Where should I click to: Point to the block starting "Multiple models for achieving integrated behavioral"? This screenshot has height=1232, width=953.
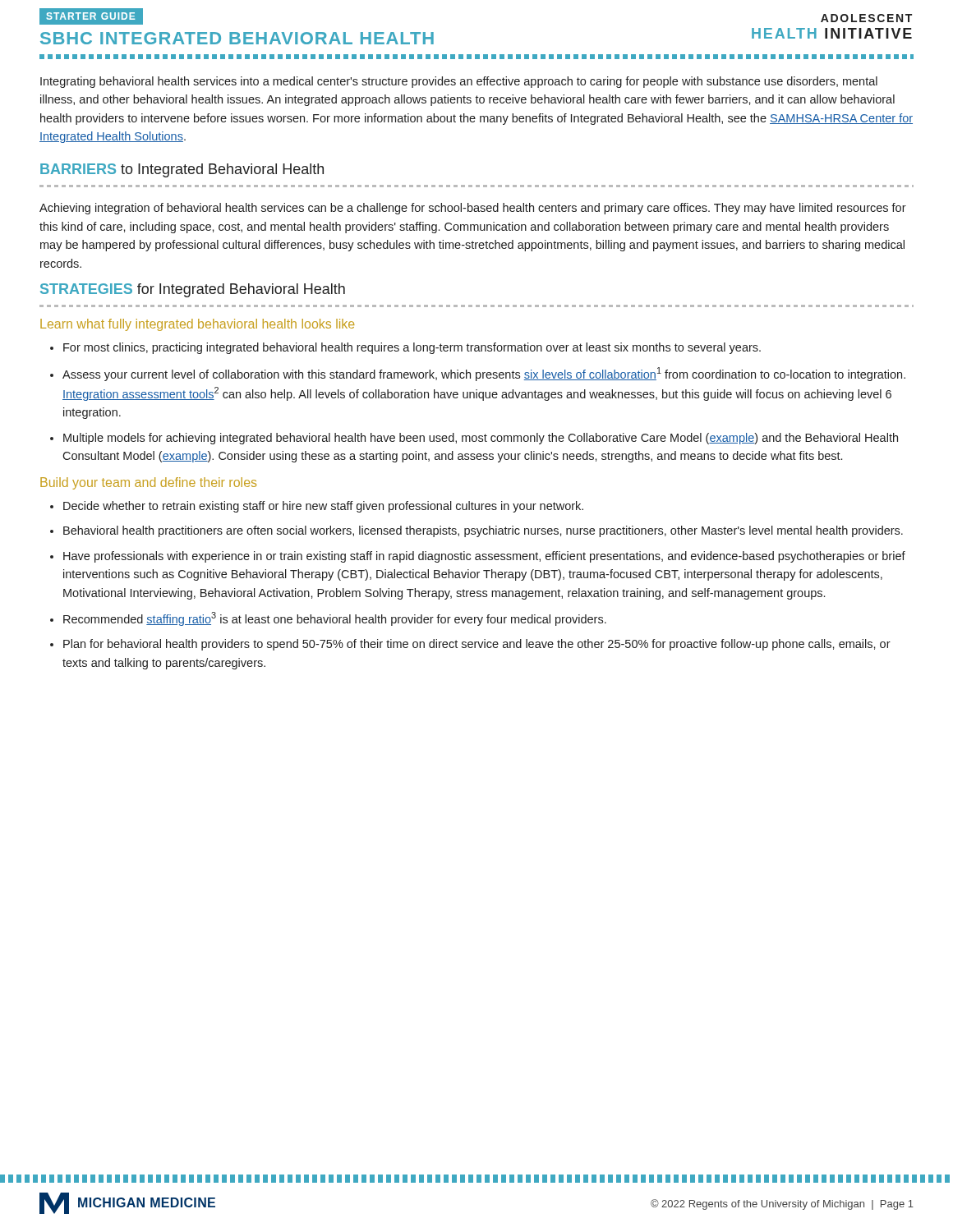click(x=481, y=447)
